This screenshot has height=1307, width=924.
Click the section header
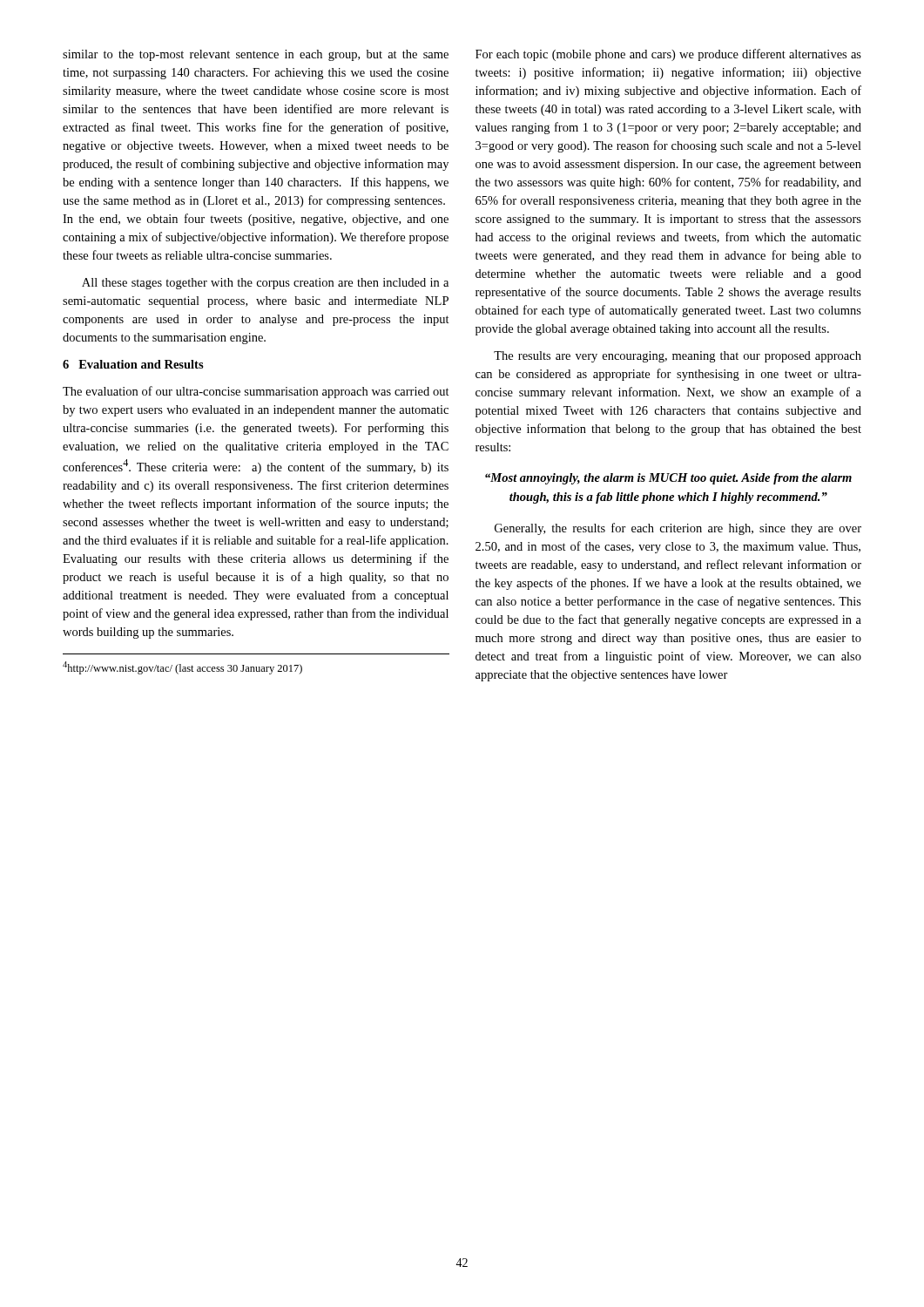tap(256, 365)
